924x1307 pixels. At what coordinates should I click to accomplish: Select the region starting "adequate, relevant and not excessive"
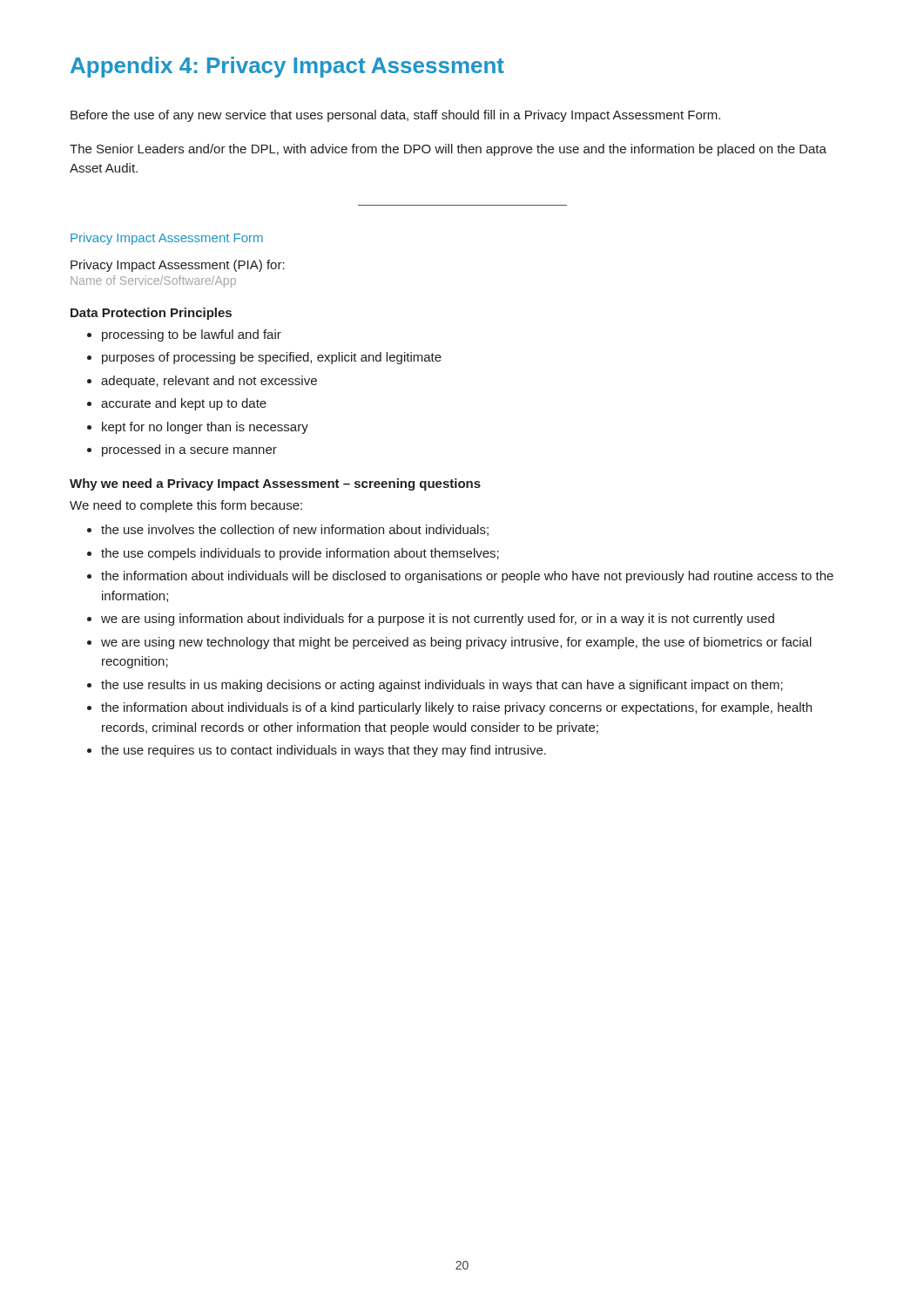tap(209, 382)
